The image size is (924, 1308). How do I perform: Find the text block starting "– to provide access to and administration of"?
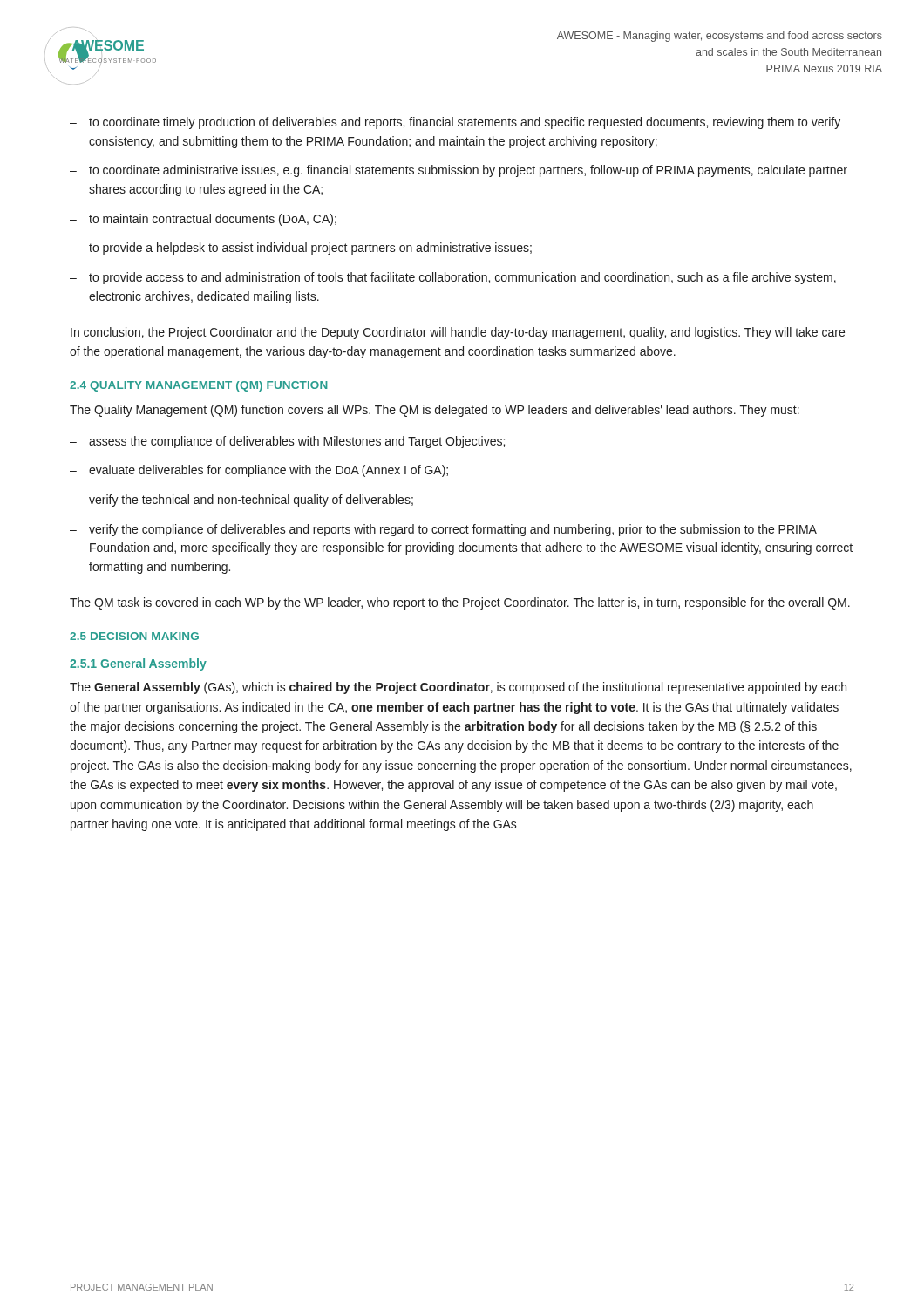(462, 288)
